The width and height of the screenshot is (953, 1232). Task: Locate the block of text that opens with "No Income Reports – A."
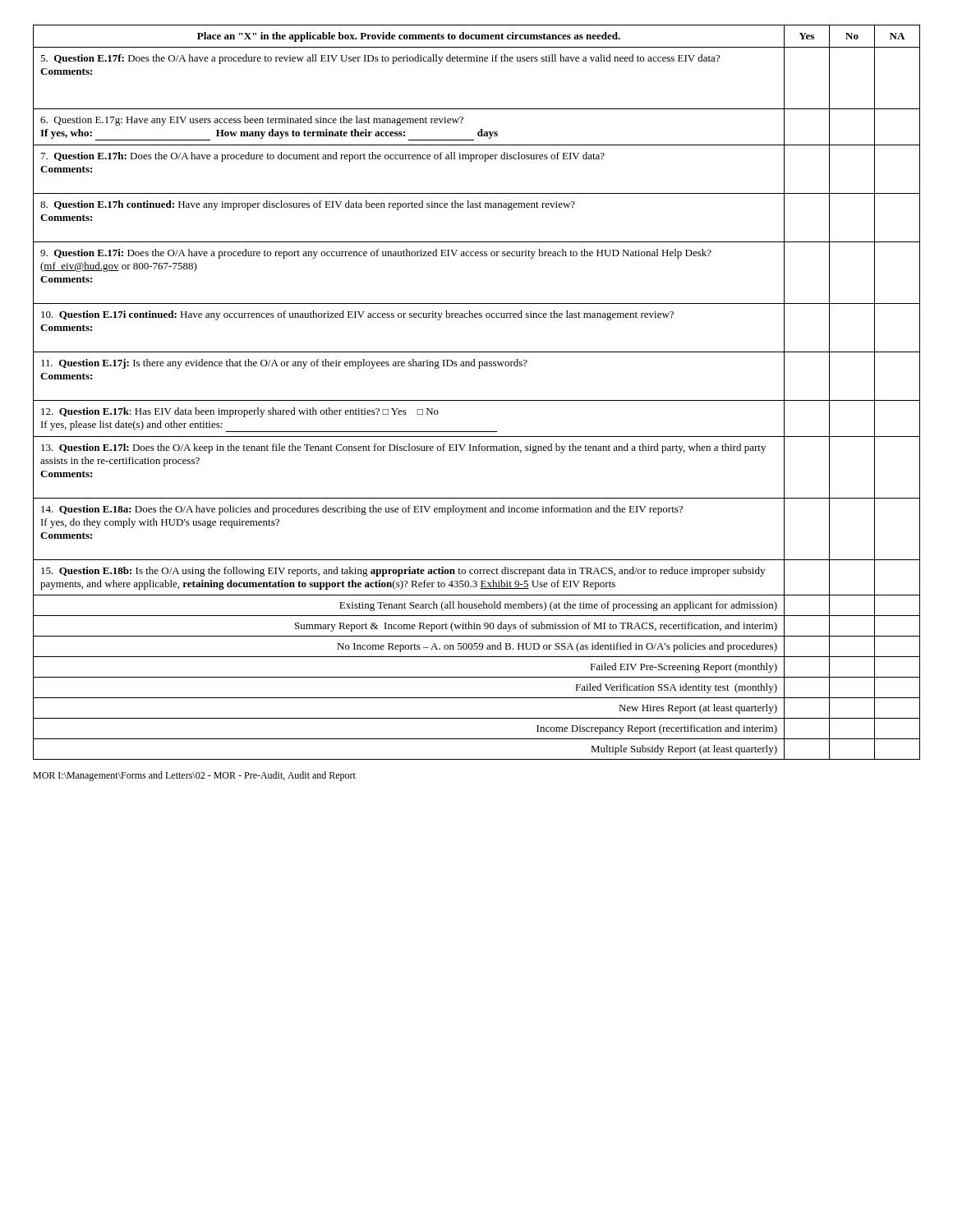pyautogui.click(x=476, y=646)
